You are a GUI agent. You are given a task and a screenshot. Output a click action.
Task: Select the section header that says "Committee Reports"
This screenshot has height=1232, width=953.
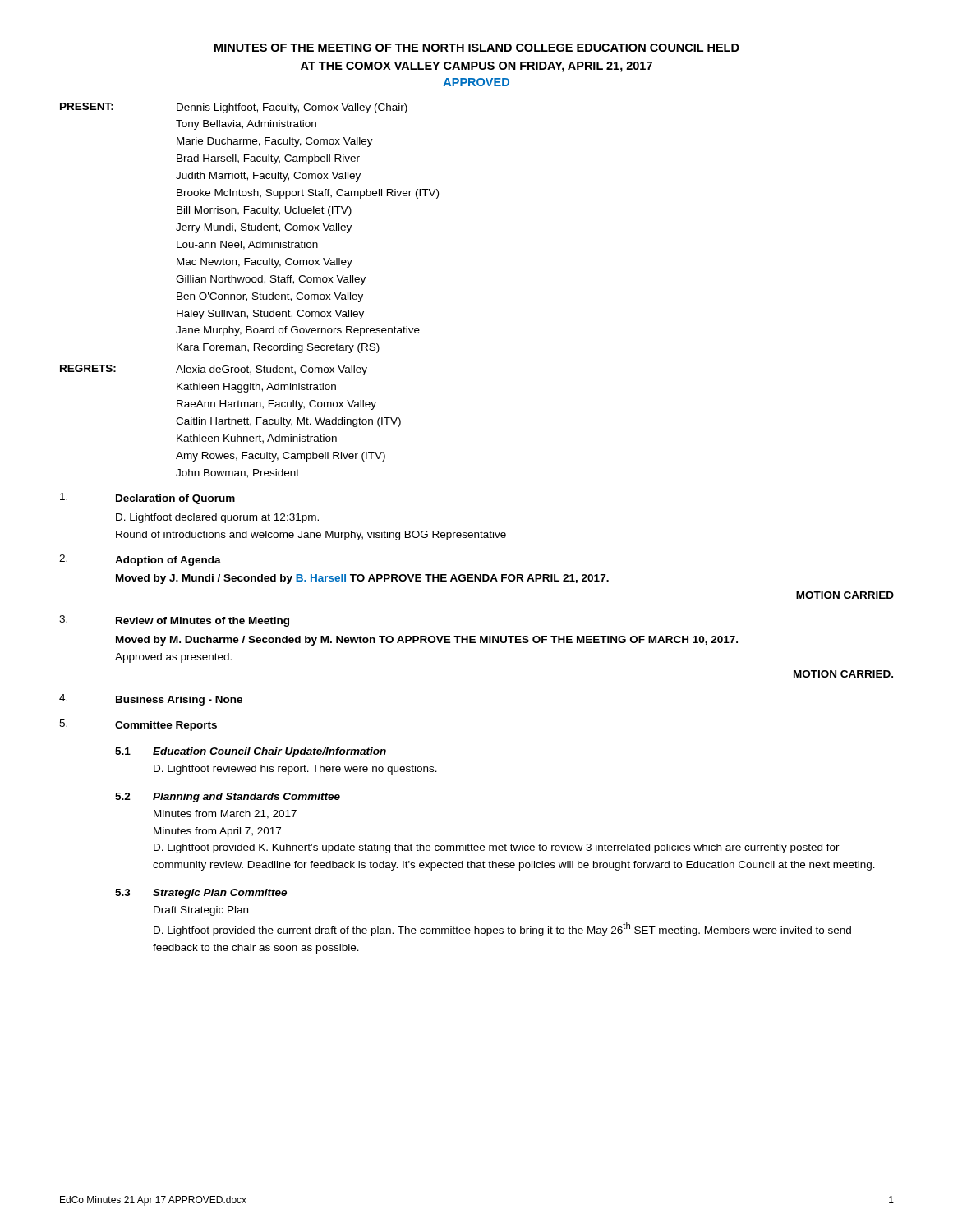coord(166,725)
